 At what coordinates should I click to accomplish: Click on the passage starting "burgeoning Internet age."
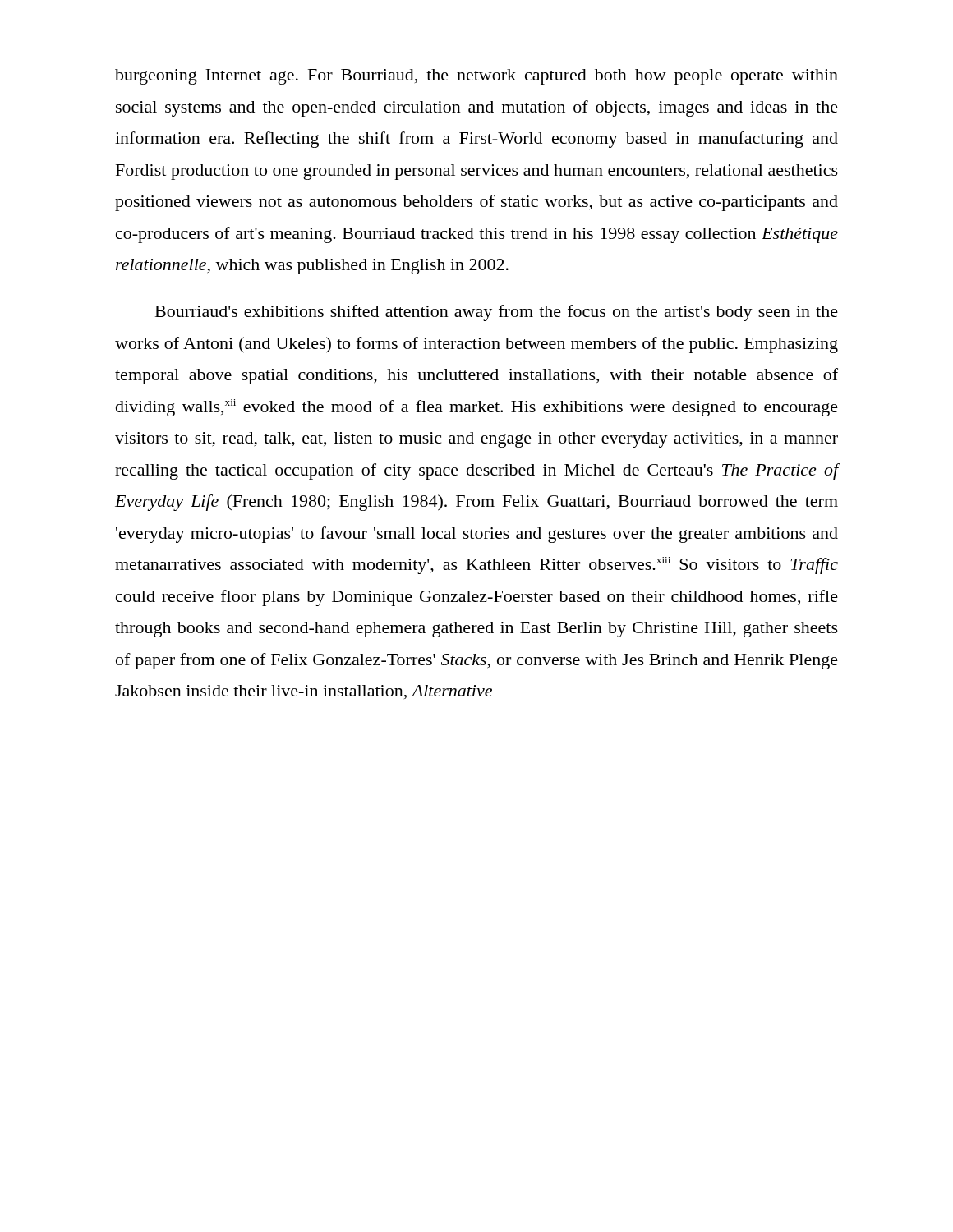[x=476, y=383]
